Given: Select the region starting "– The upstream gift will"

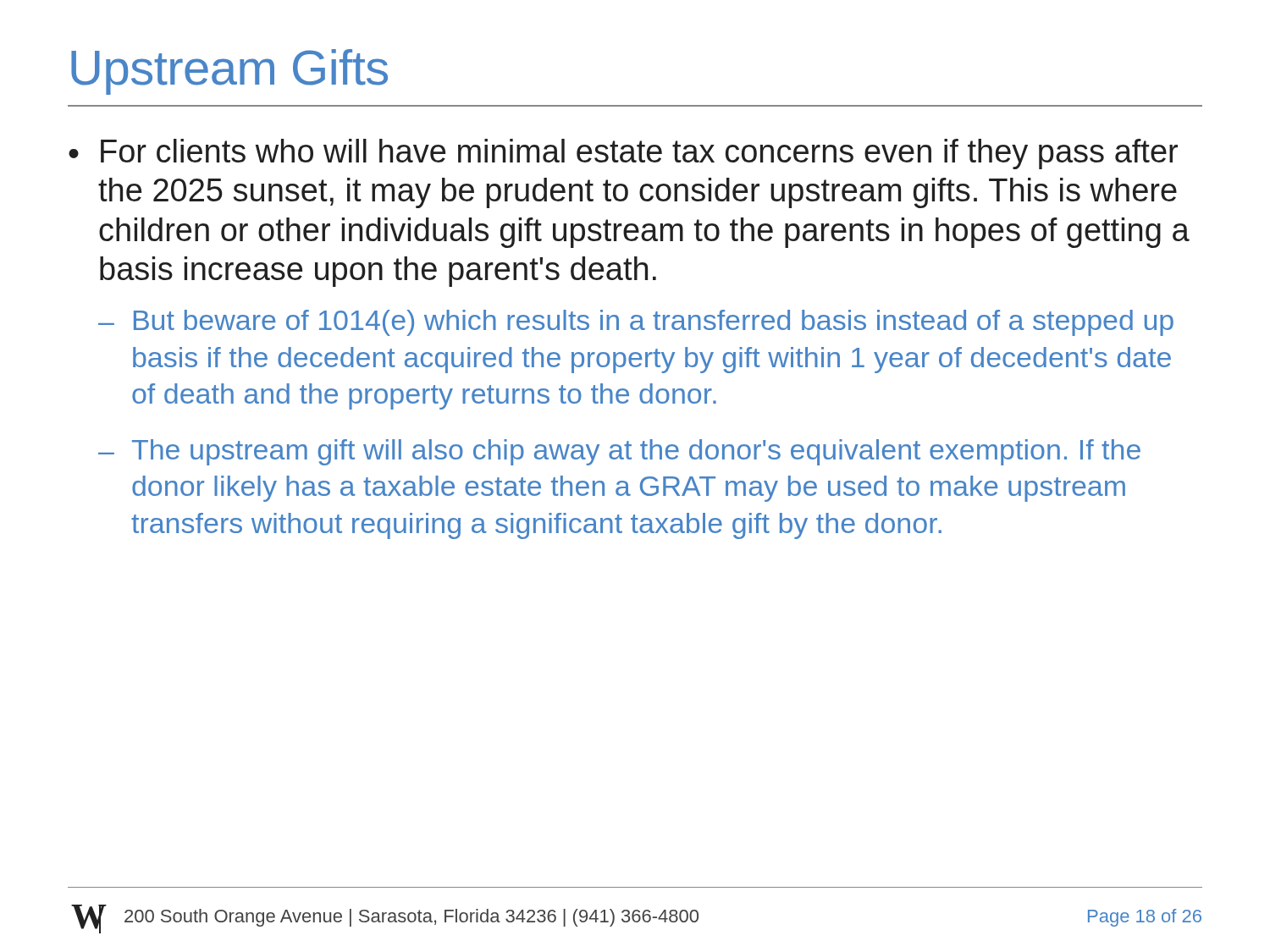Looking at the screenshot, I should pyautogui.click(x=650, y=487).
